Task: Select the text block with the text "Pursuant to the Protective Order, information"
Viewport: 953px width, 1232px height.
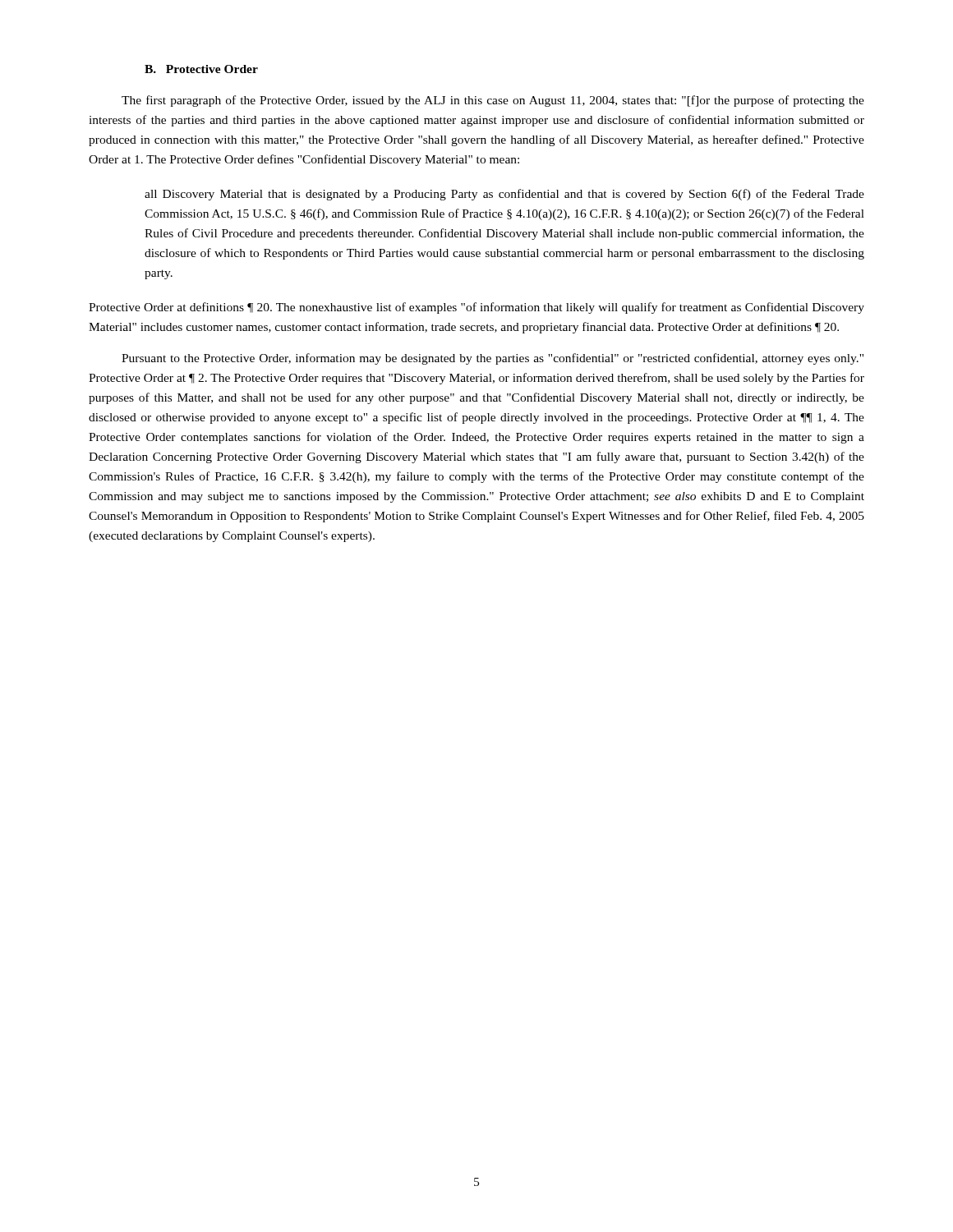Action: 476,447
